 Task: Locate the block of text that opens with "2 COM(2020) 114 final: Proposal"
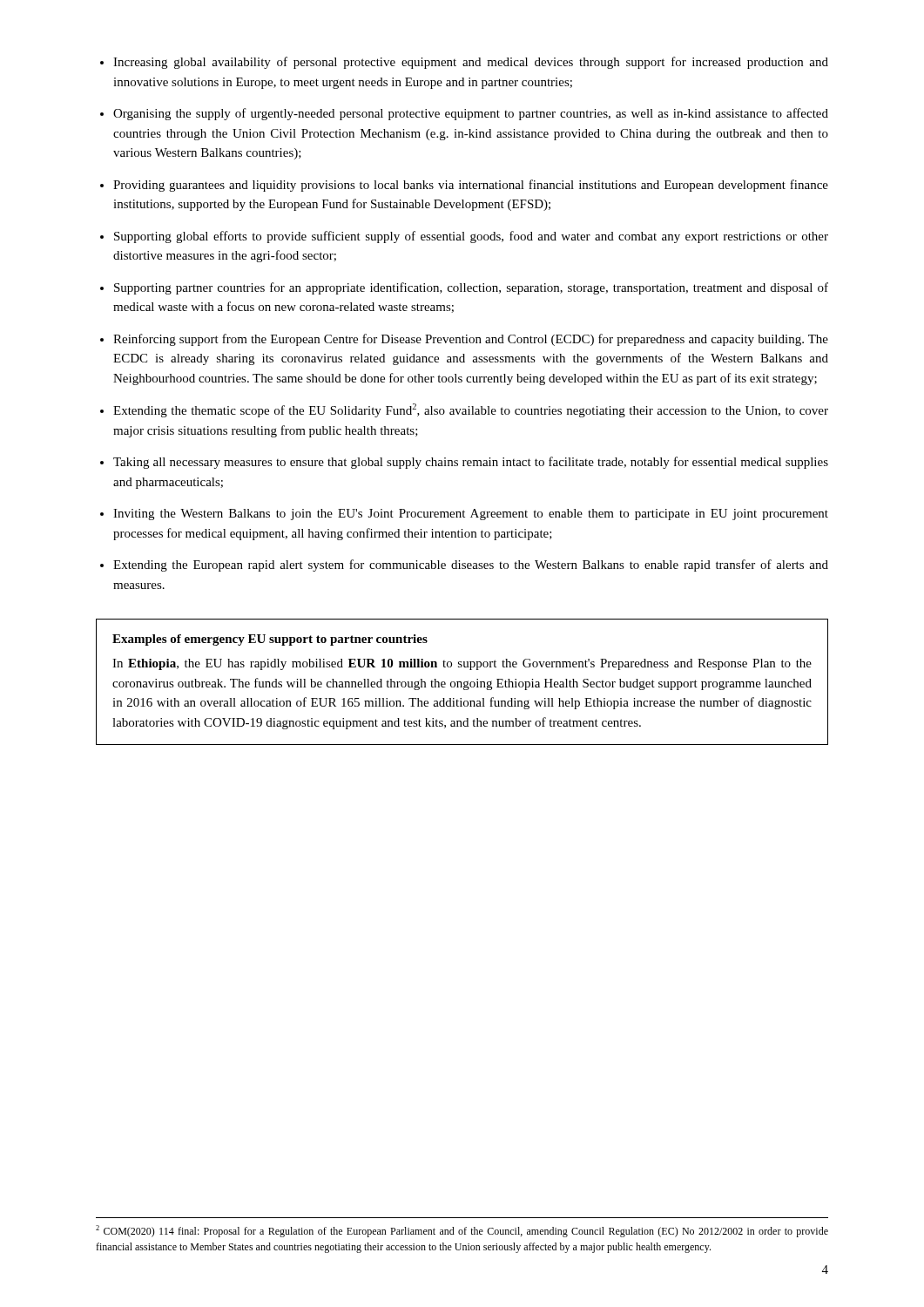click(x=462, y=1239)
